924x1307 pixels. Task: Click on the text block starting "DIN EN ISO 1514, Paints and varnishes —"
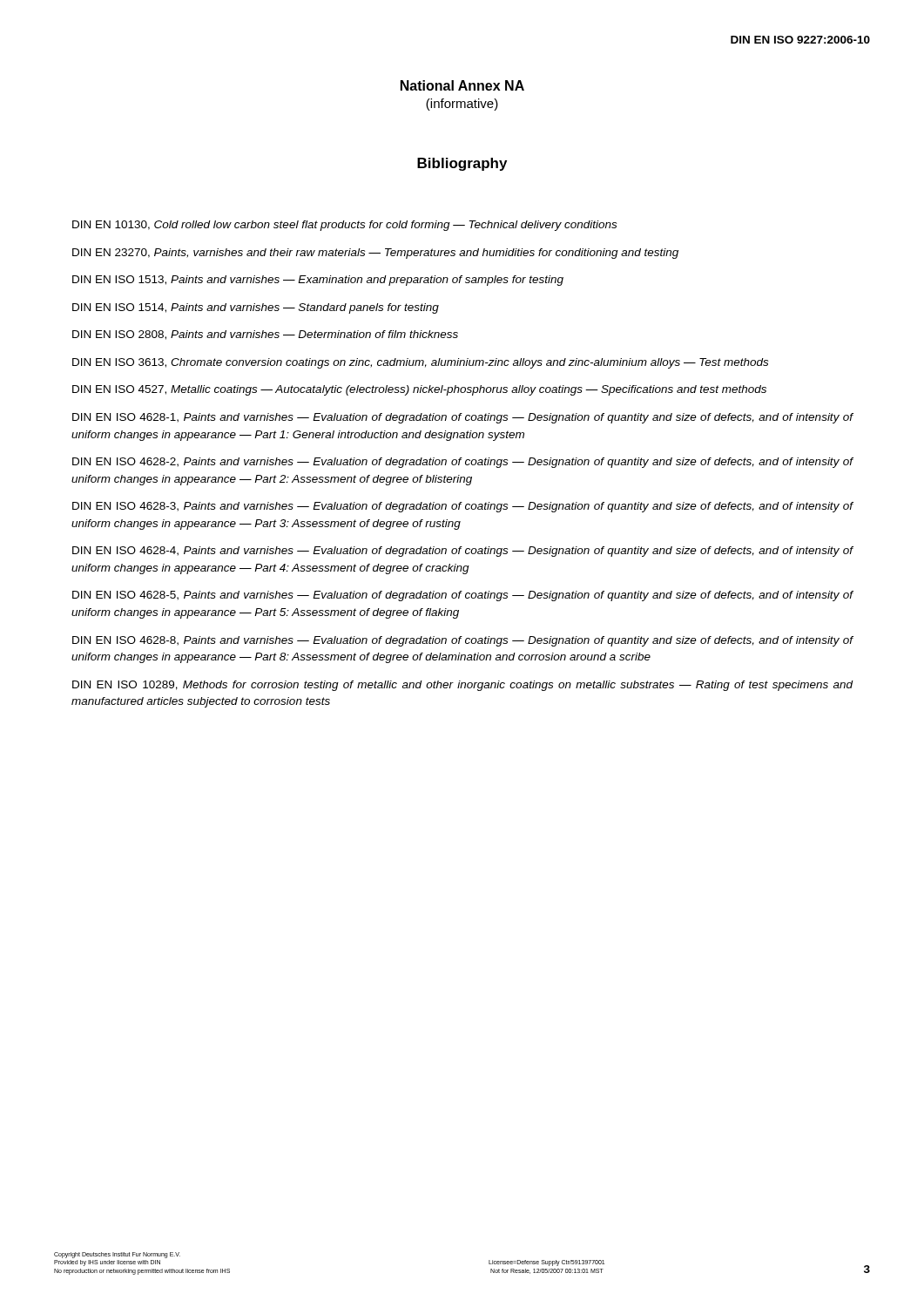coord(255,307)
